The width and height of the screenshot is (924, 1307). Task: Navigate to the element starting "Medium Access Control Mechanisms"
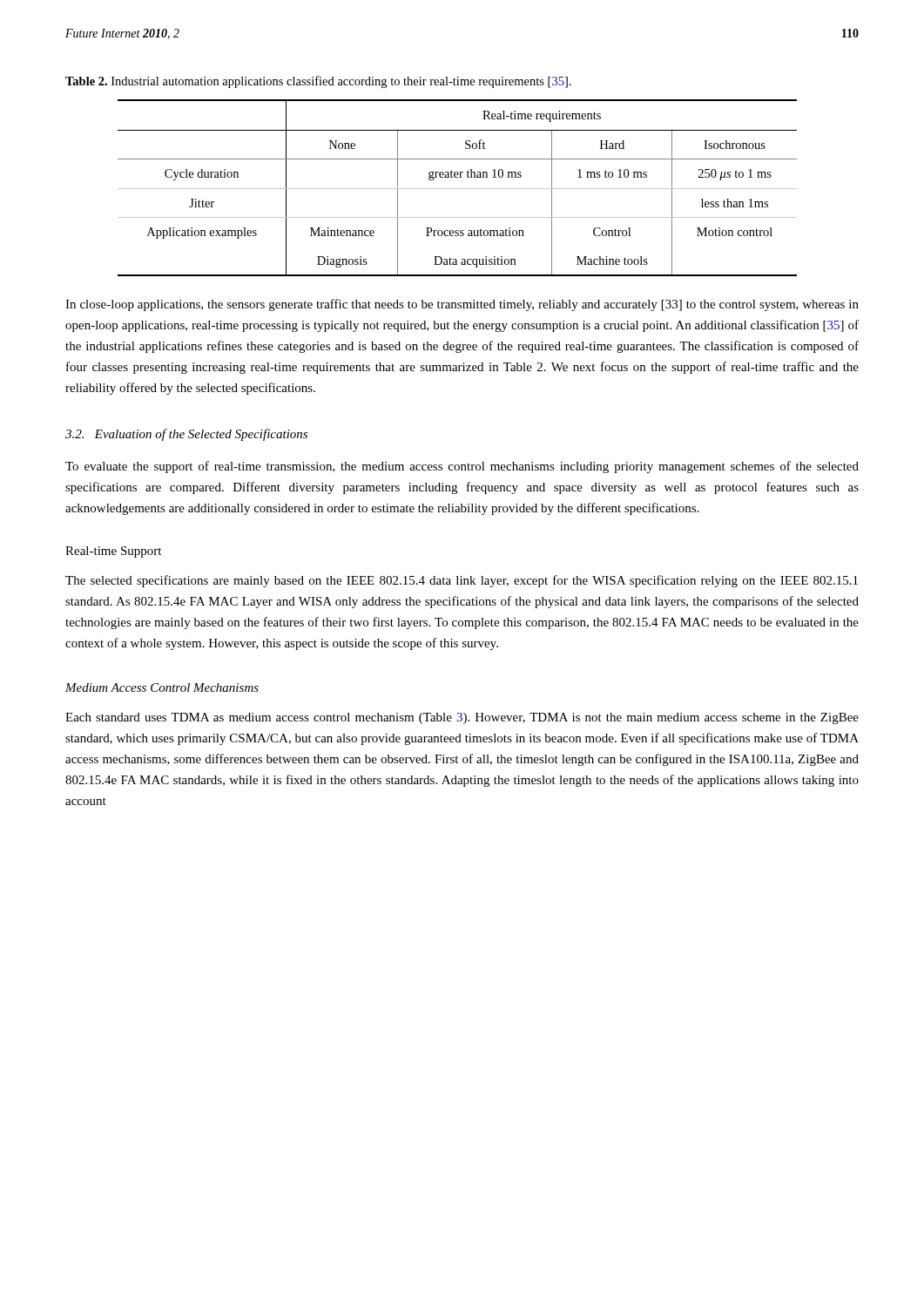(162, 687)
